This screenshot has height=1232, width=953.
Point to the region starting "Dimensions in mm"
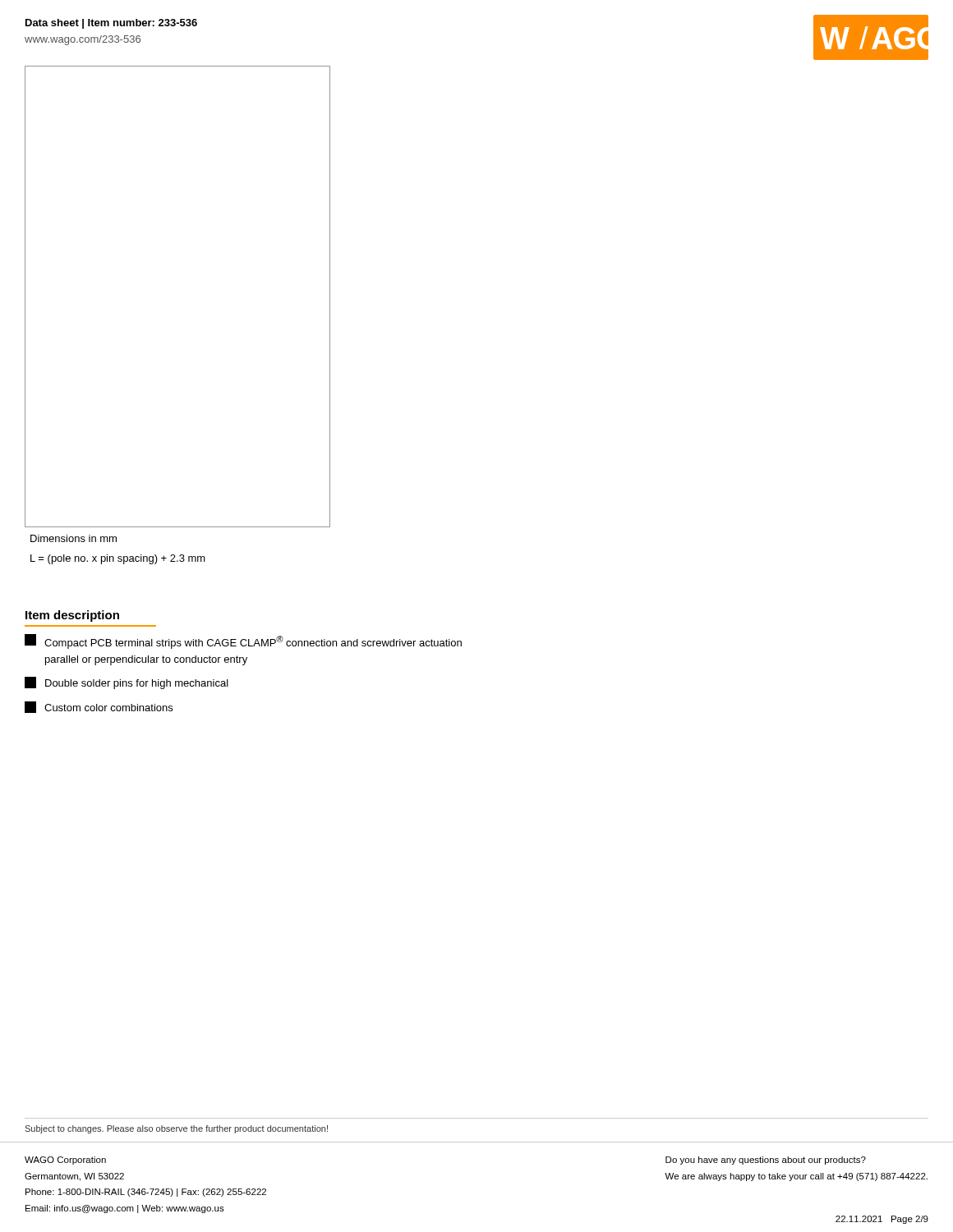coord(73,538)
